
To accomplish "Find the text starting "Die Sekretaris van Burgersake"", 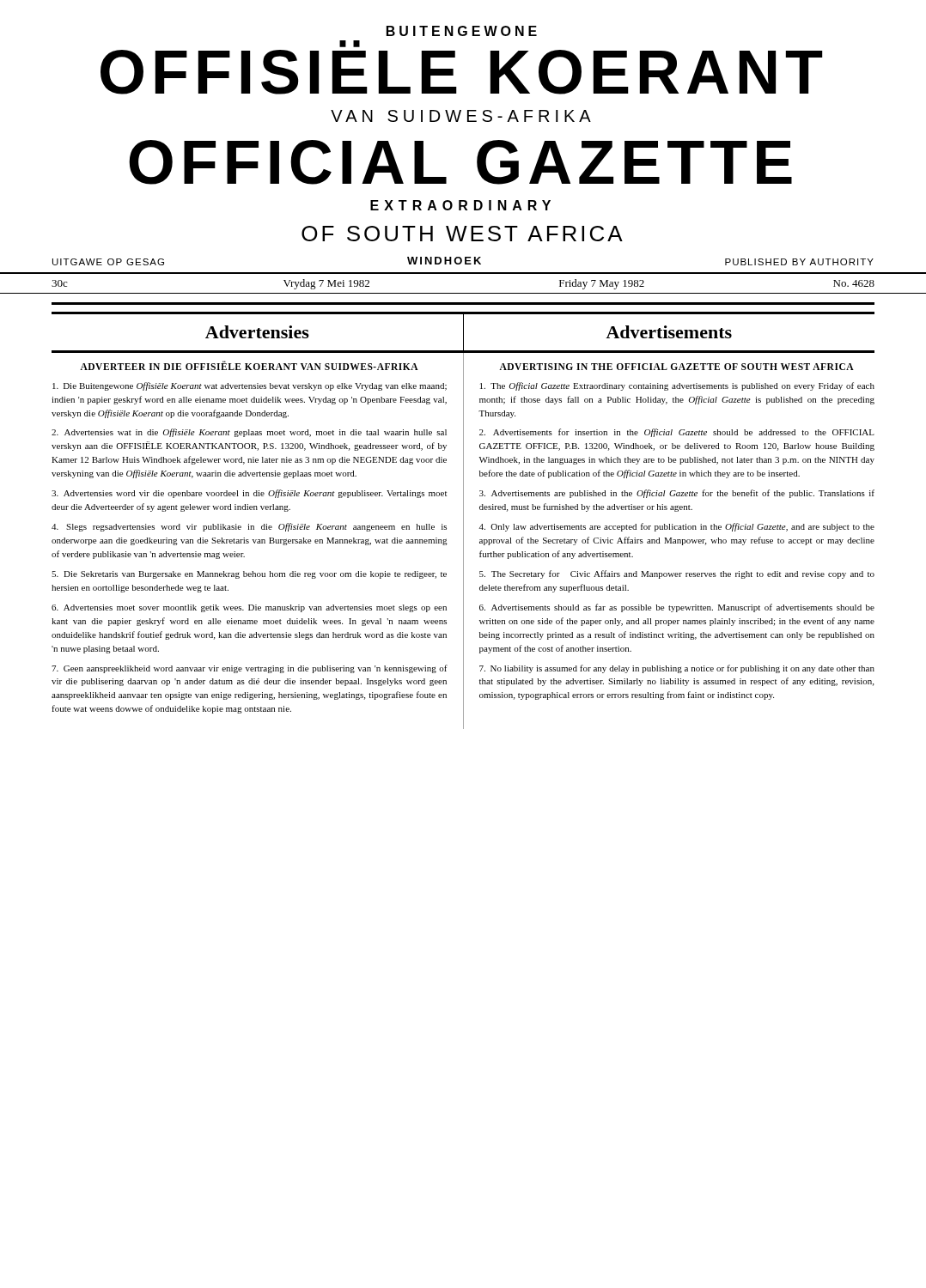I will tap(249, 581).
